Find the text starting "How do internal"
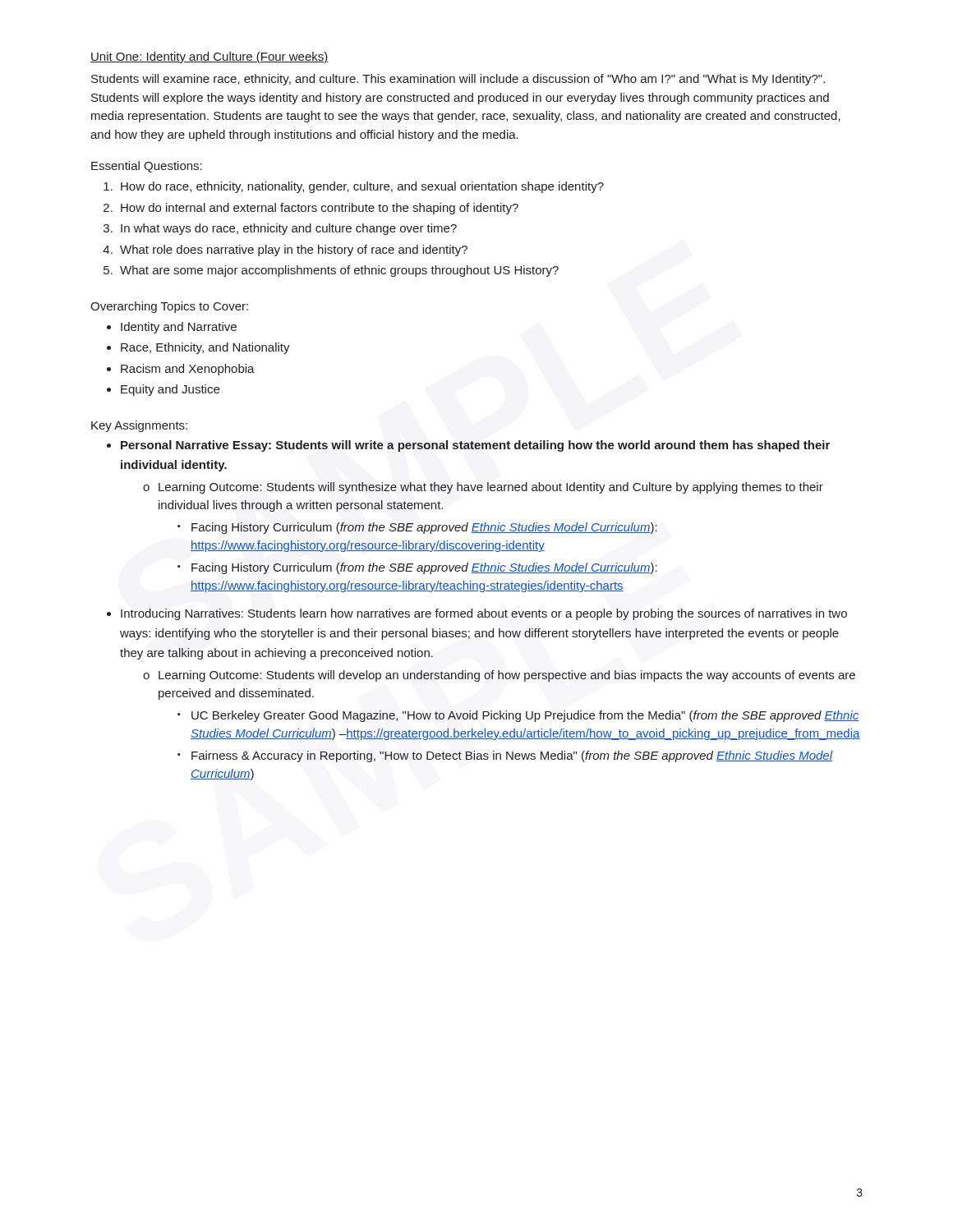 319,207
